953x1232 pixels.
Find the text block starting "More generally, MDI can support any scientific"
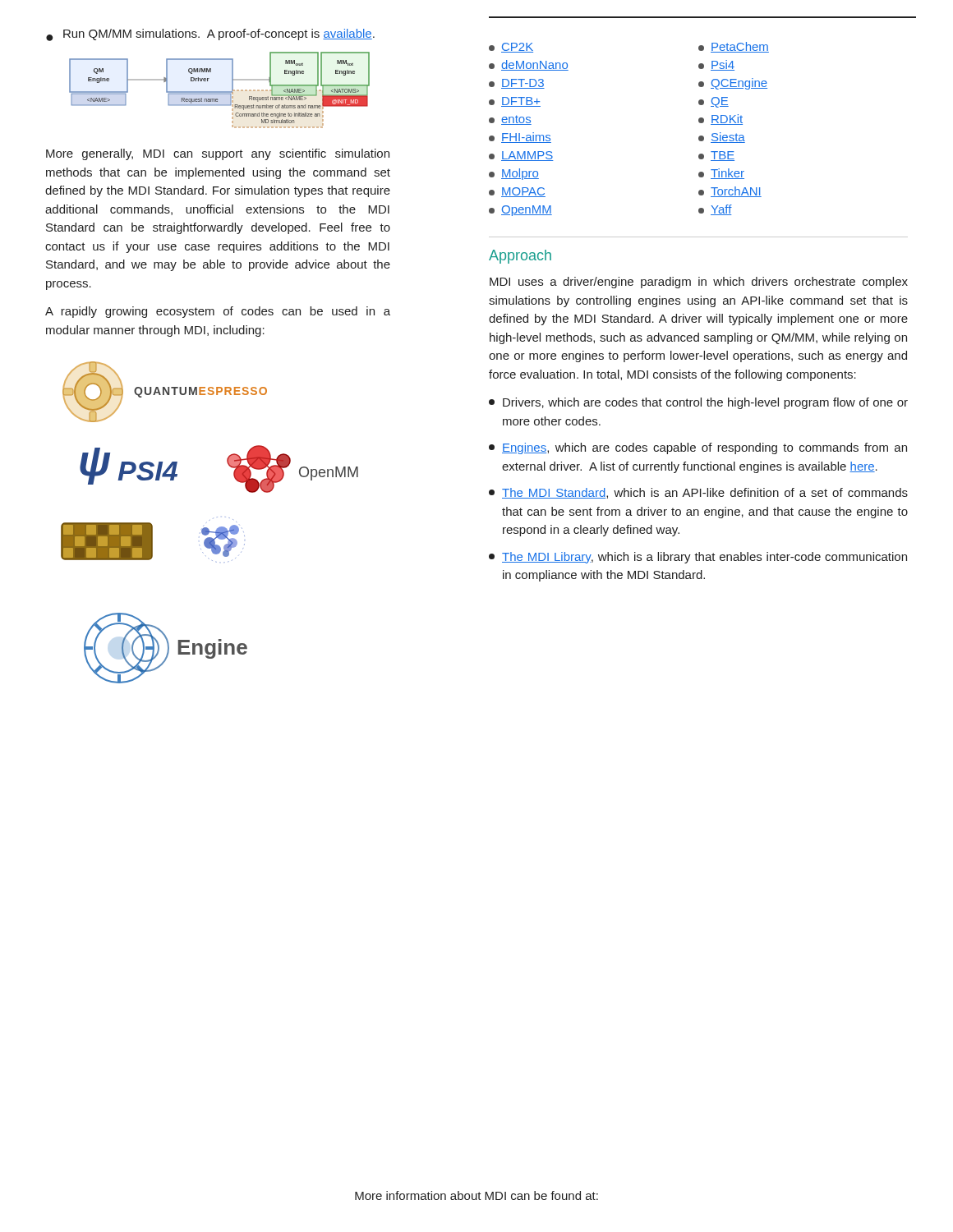tap(218, 218)
